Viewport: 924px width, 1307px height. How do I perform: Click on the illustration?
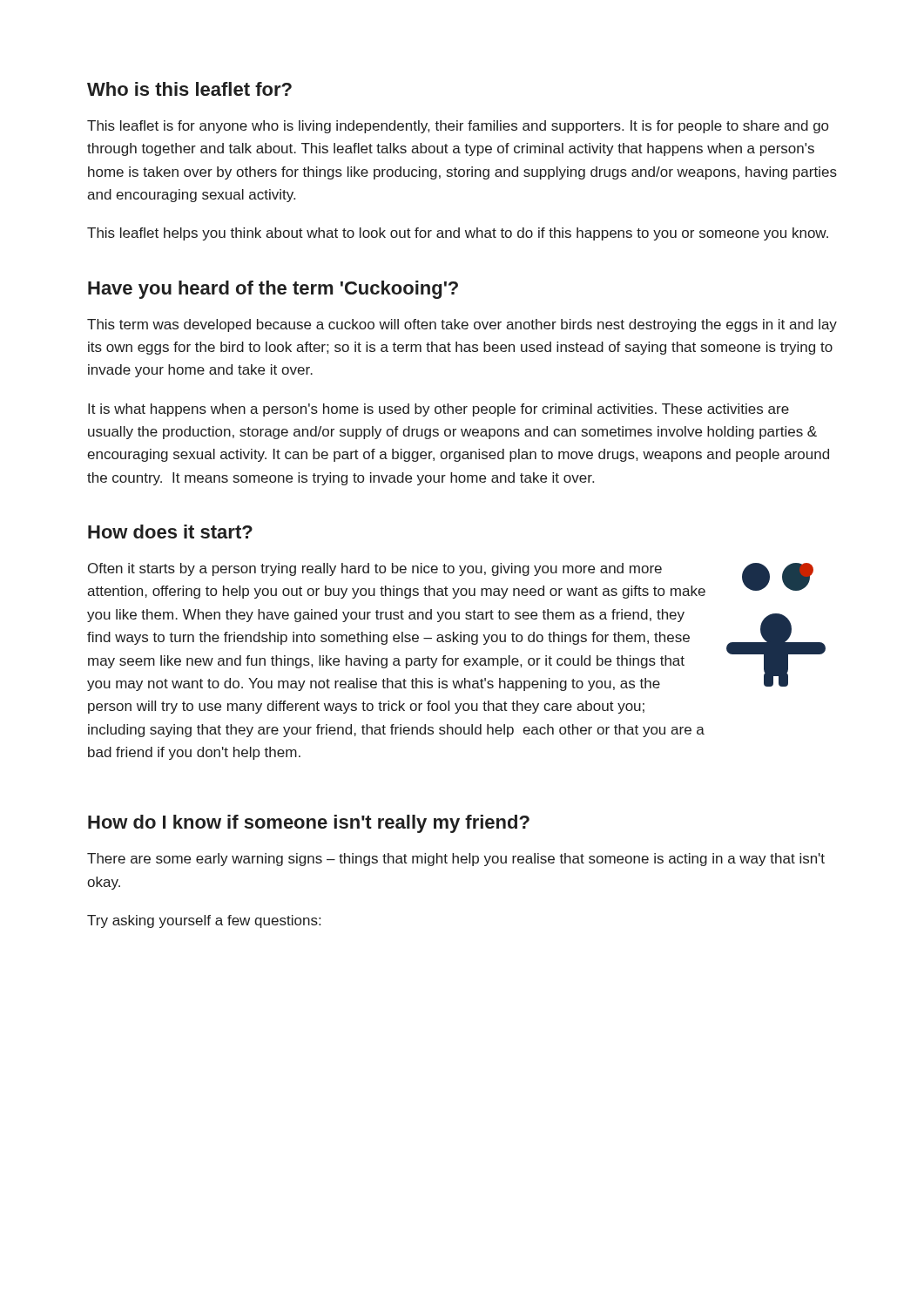[x=776, y=625]
